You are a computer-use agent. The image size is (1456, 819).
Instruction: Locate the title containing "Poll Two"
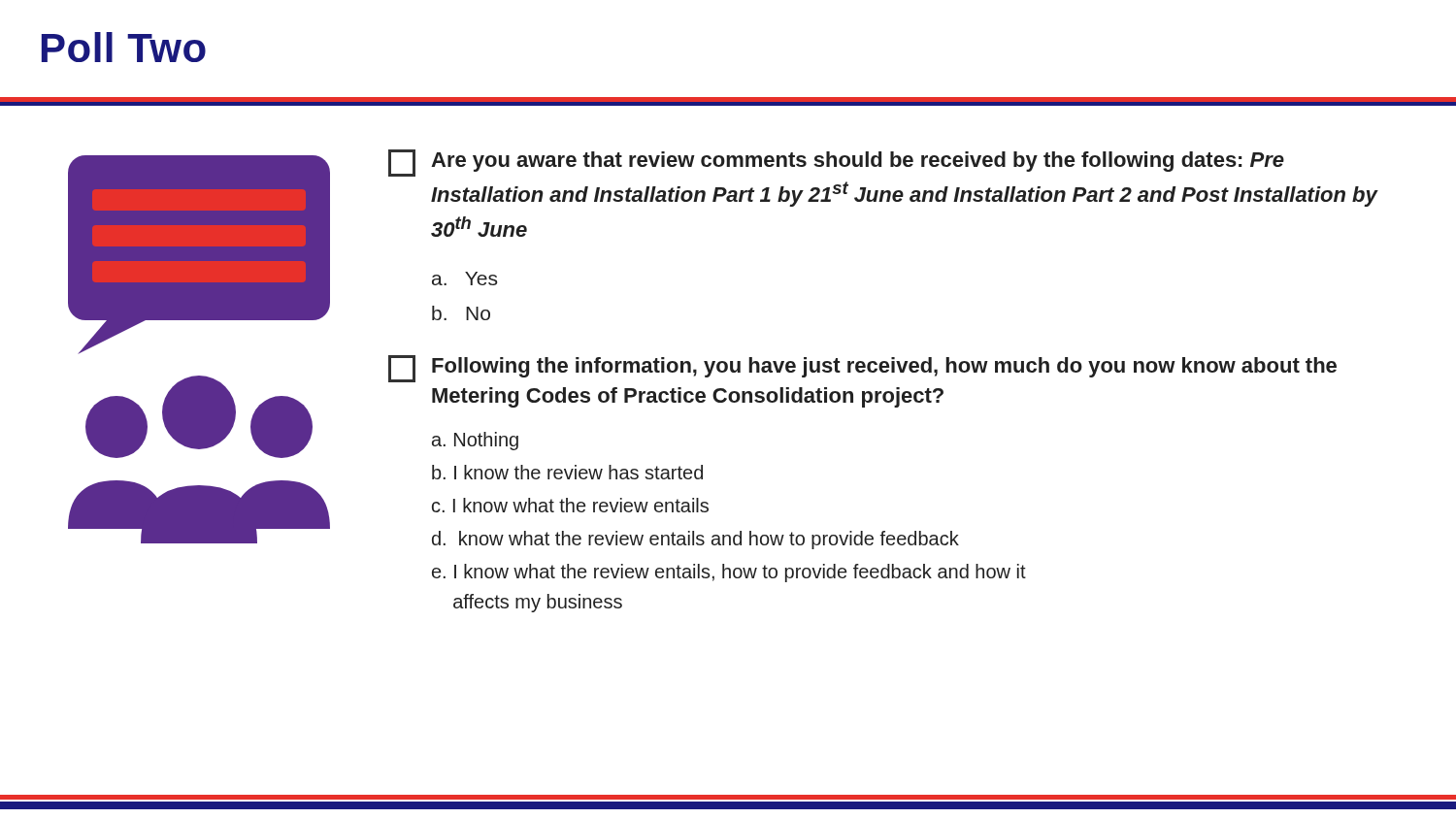[x=123, y=49]
